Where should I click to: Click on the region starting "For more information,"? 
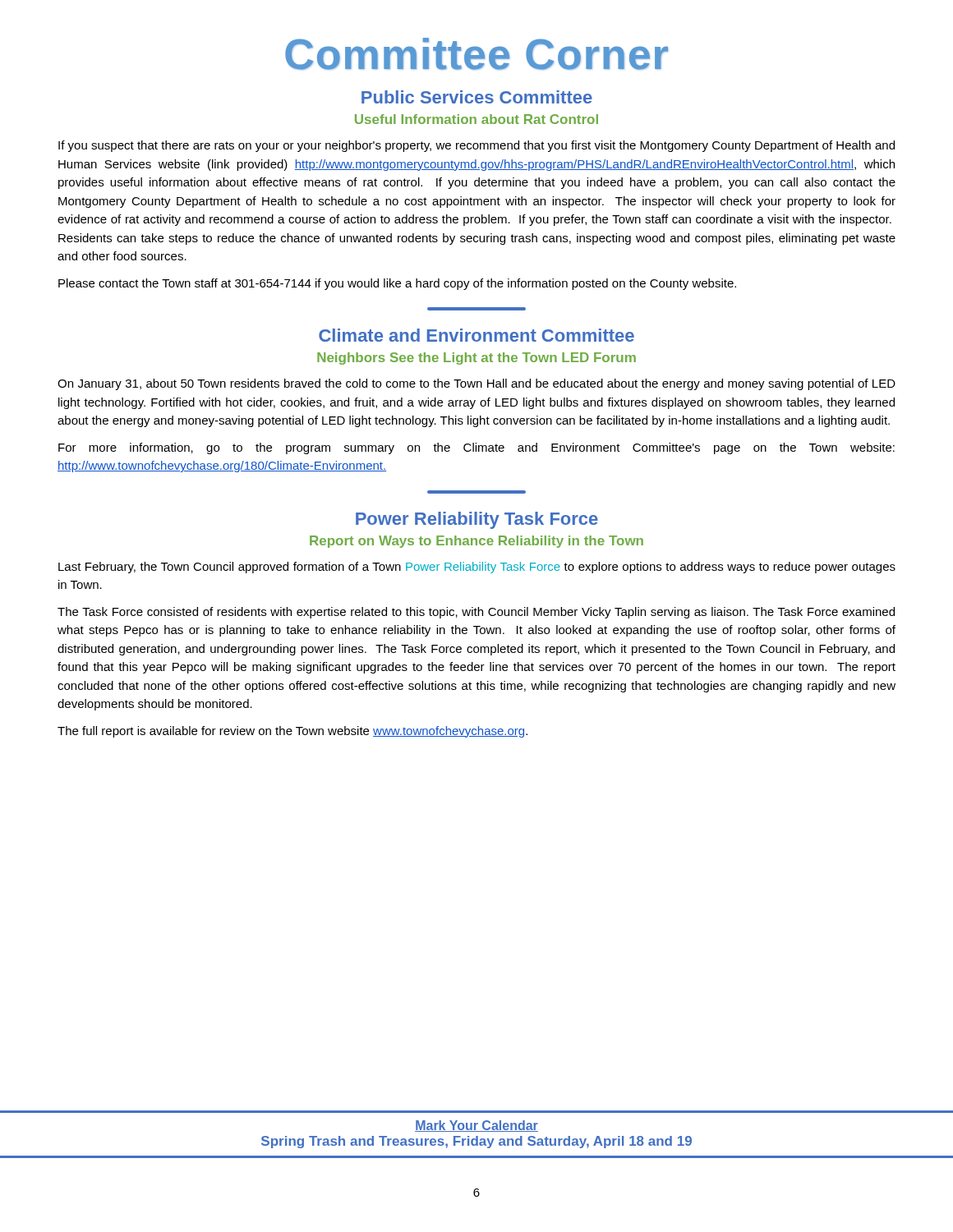pyautogui.click(x=476, y=456)
